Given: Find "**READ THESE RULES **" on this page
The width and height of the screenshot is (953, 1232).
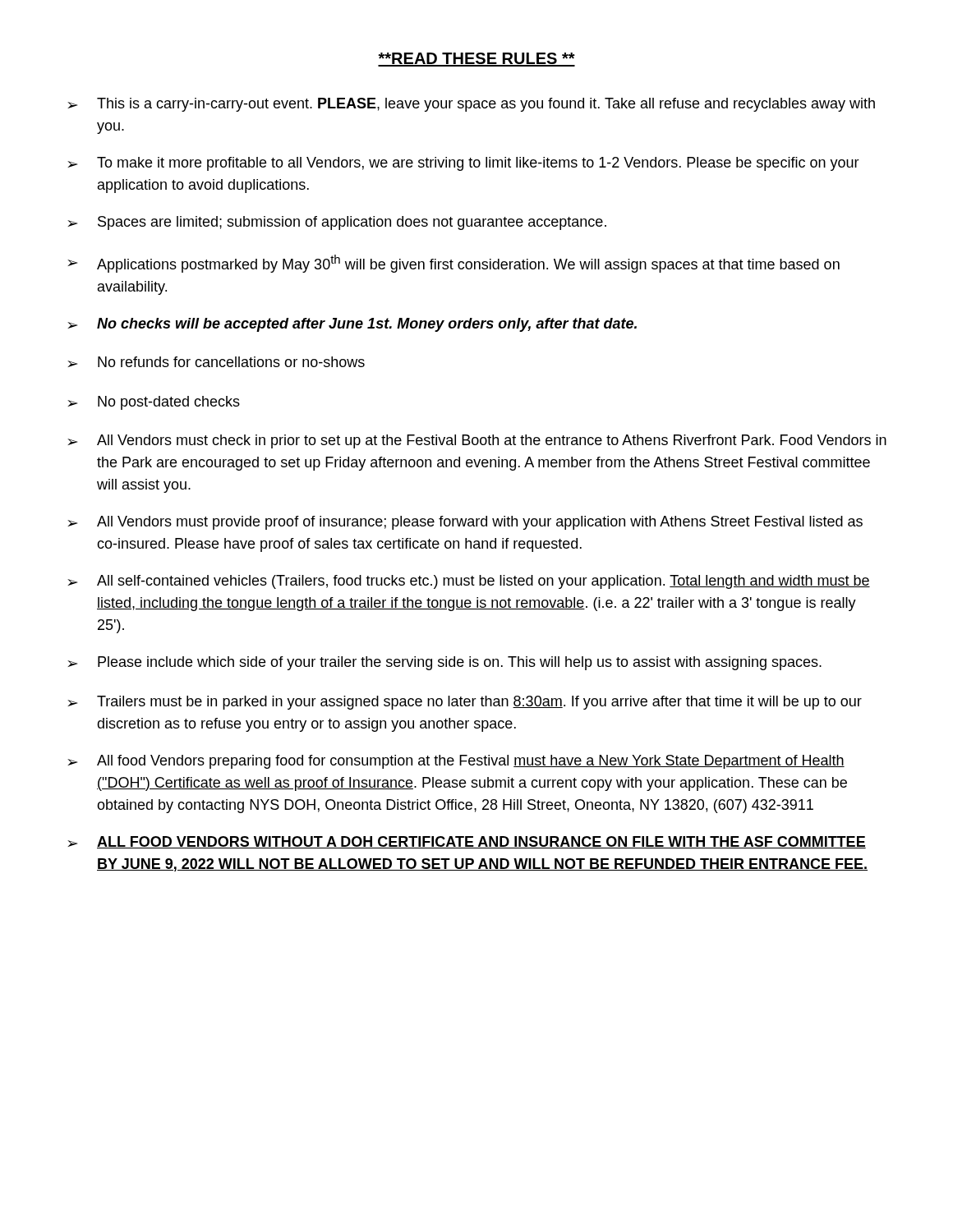Looking at the screenshot, I should click(476, 58).
